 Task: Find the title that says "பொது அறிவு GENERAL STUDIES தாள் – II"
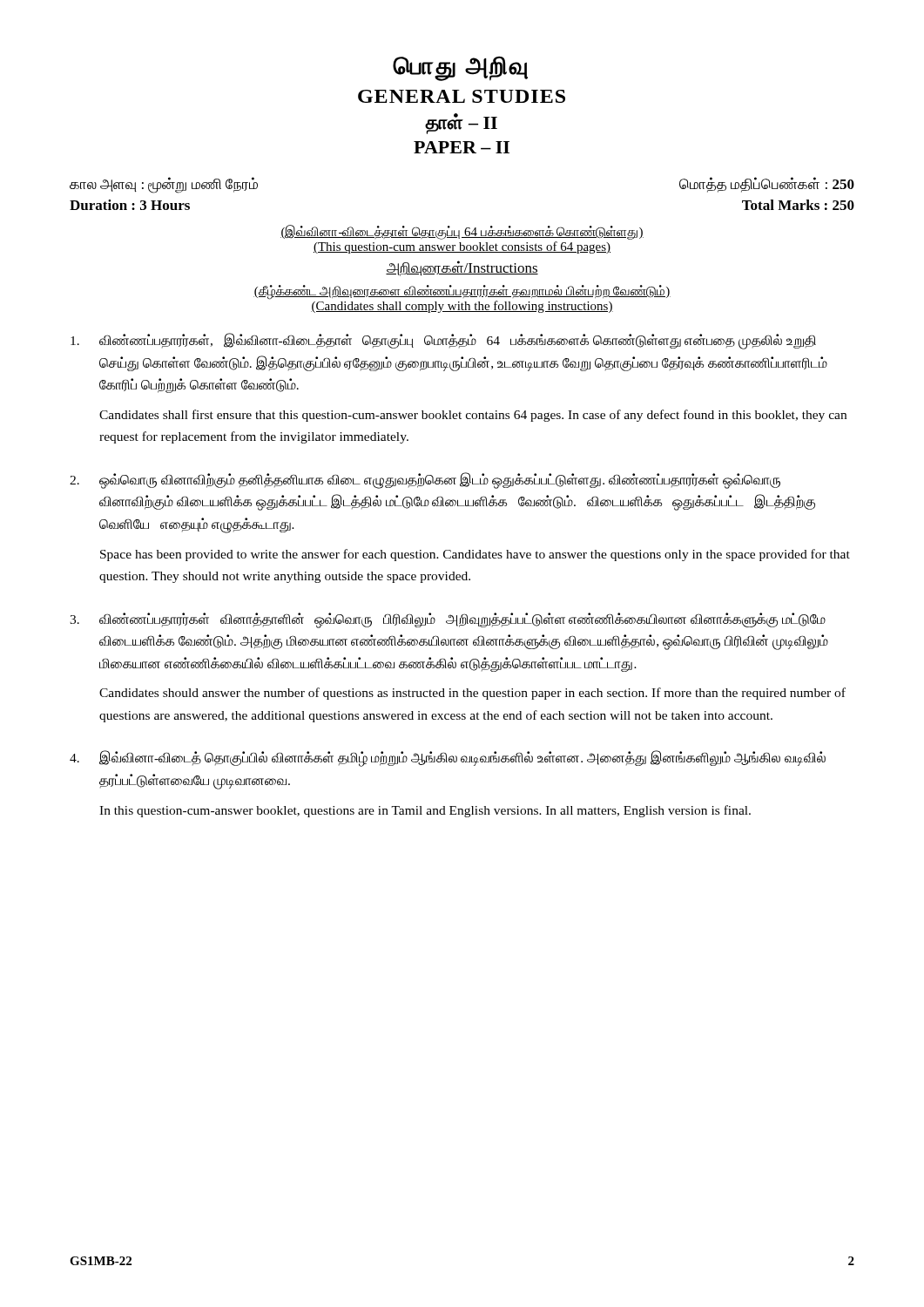coord(462,105)
